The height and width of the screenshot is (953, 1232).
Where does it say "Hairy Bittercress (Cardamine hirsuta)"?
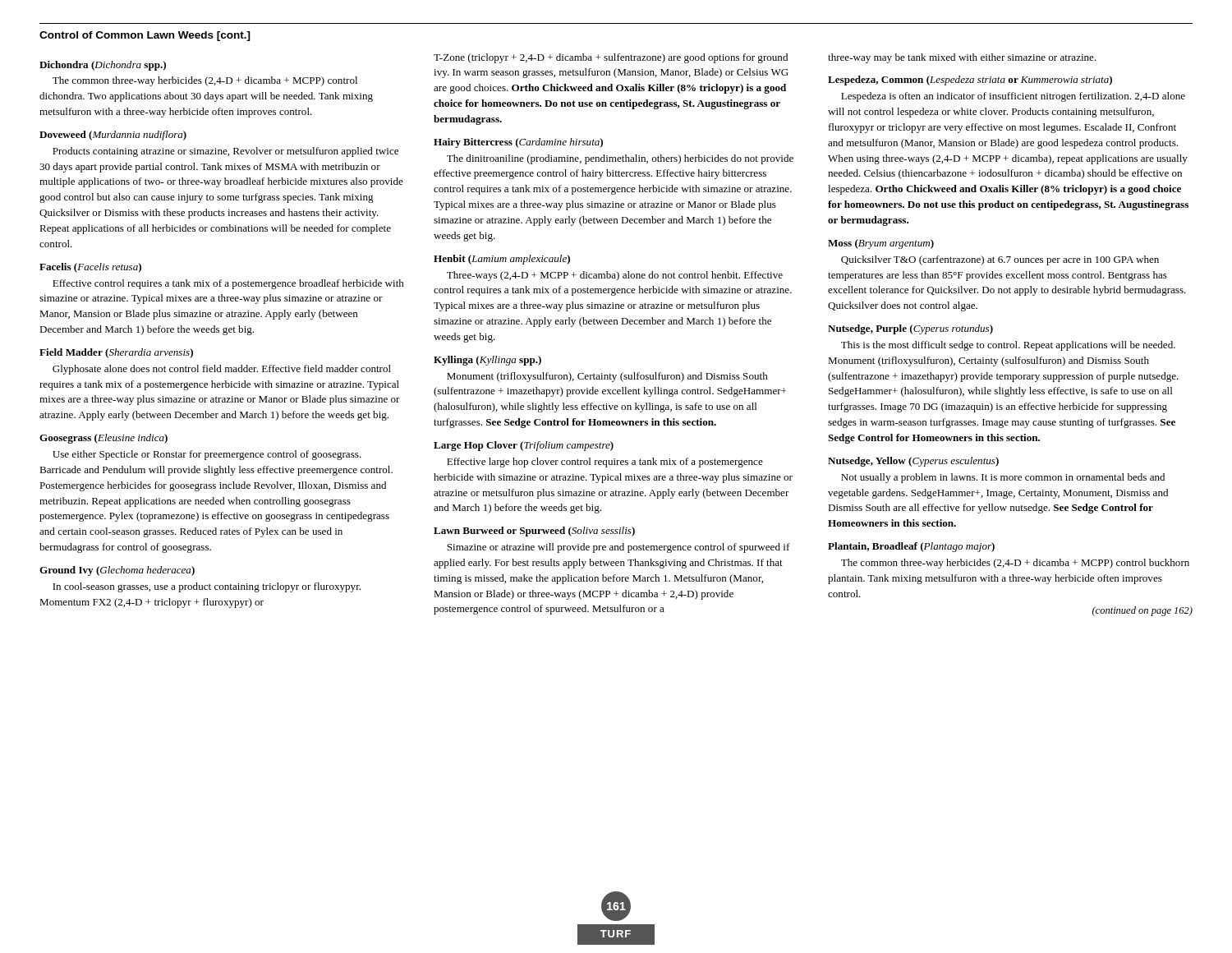click(519, 142)
